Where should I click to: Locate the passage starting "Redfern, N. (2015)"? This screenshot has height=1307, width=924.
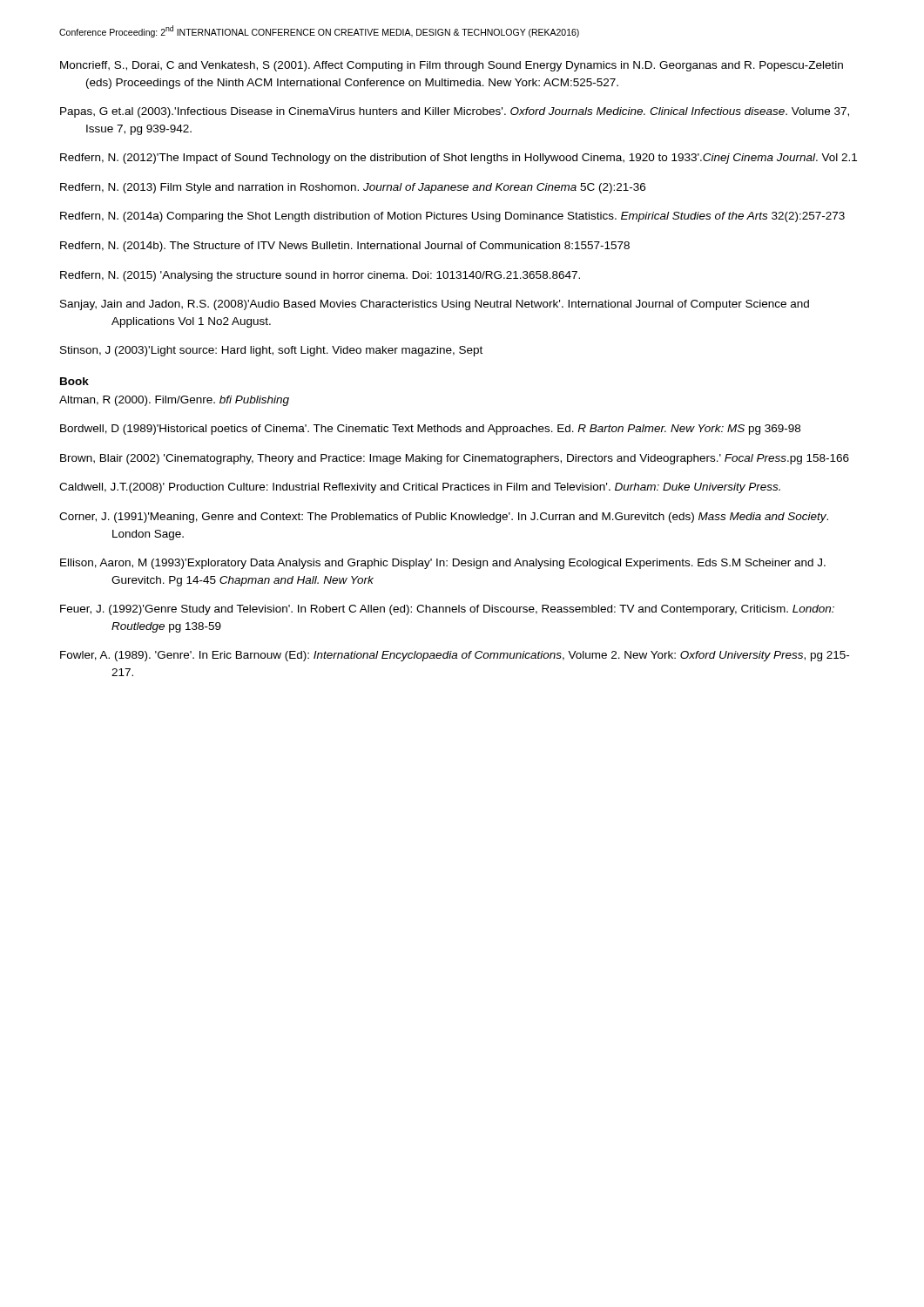pos(320,274)
